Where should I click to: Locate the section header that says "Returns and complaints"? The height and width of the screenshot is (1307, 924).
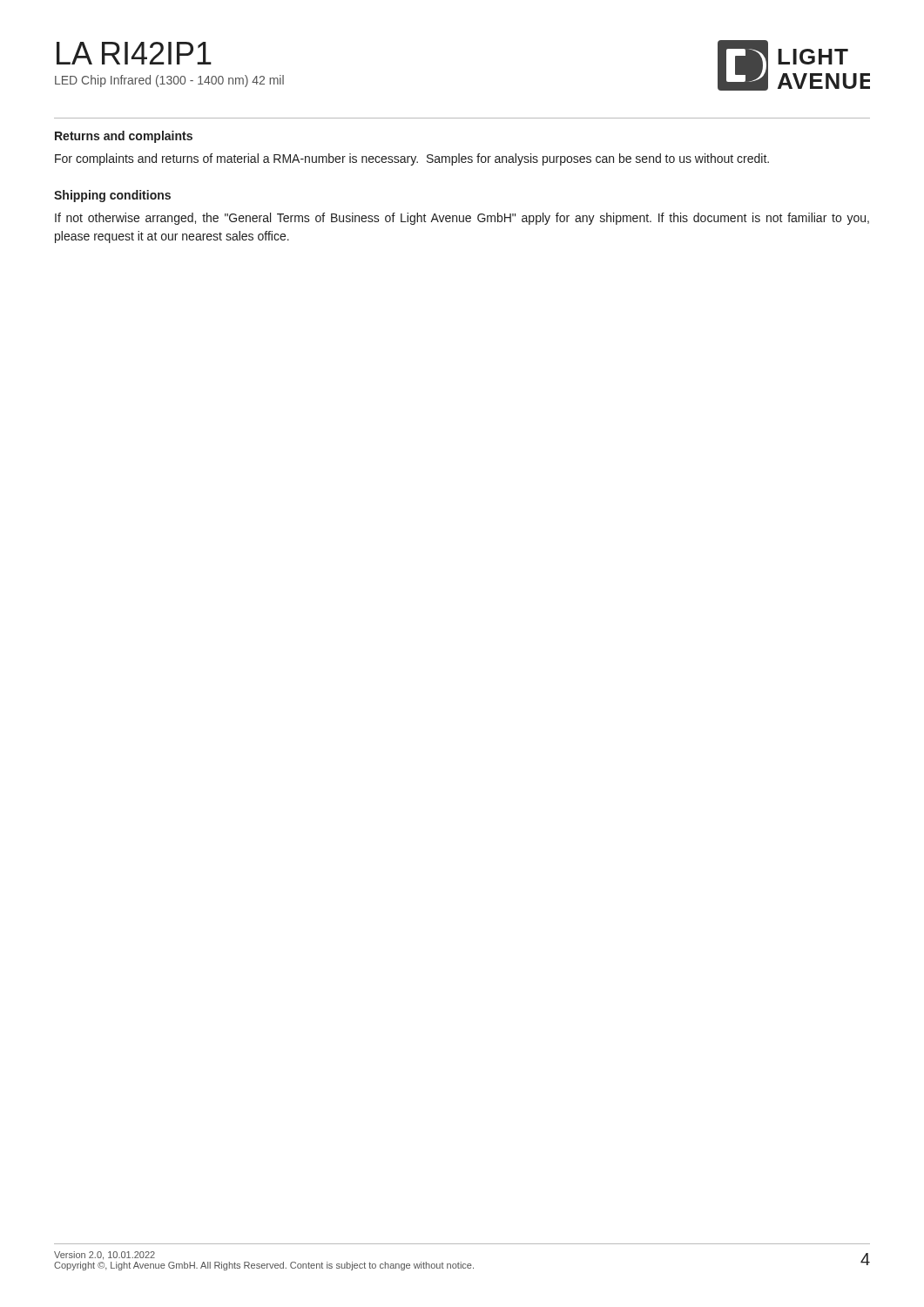(x=123, y=136)
